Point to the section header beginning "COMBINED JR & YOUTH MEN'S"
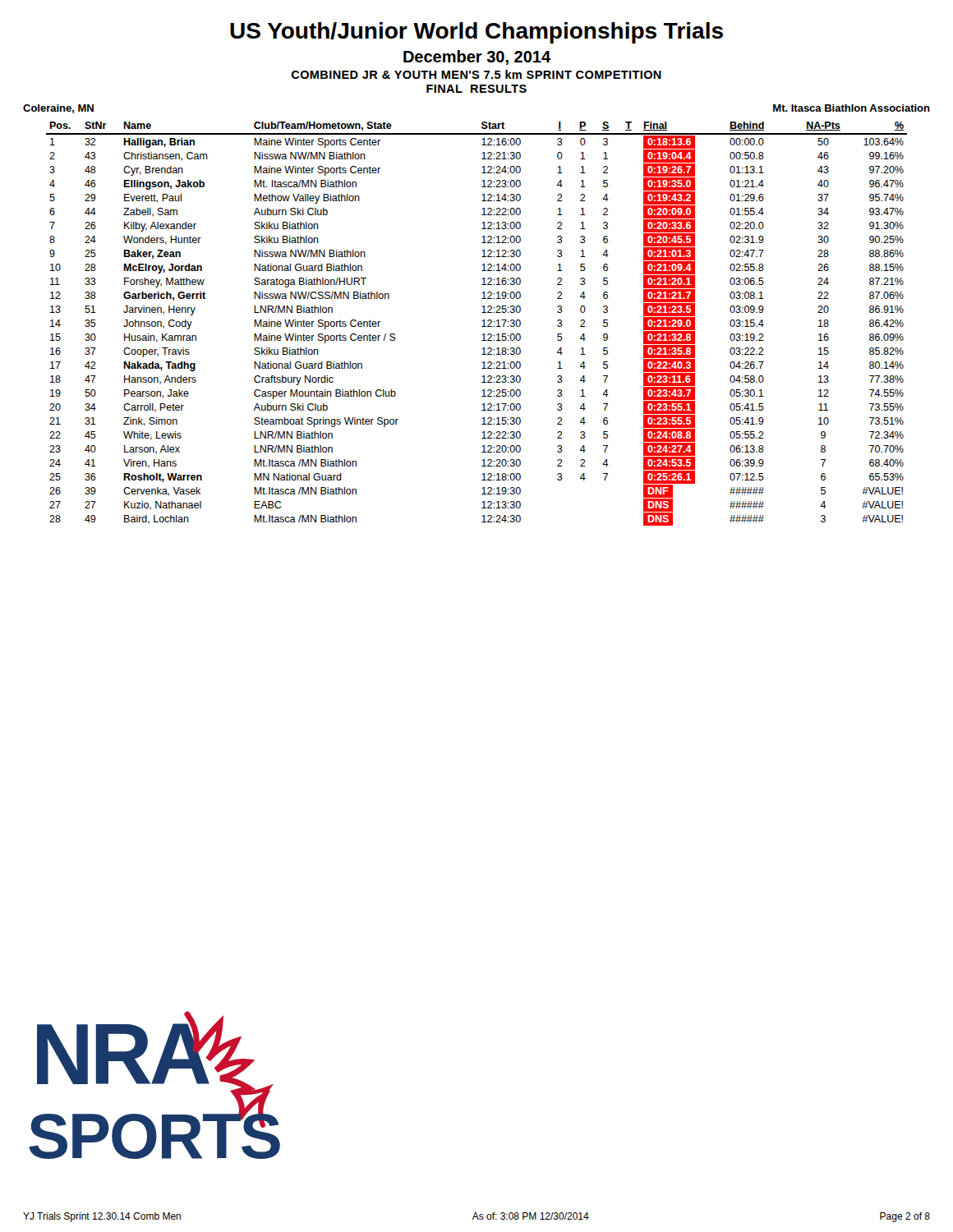The height and width of the screenshot is (1232, 953). (x=476, y=75)
